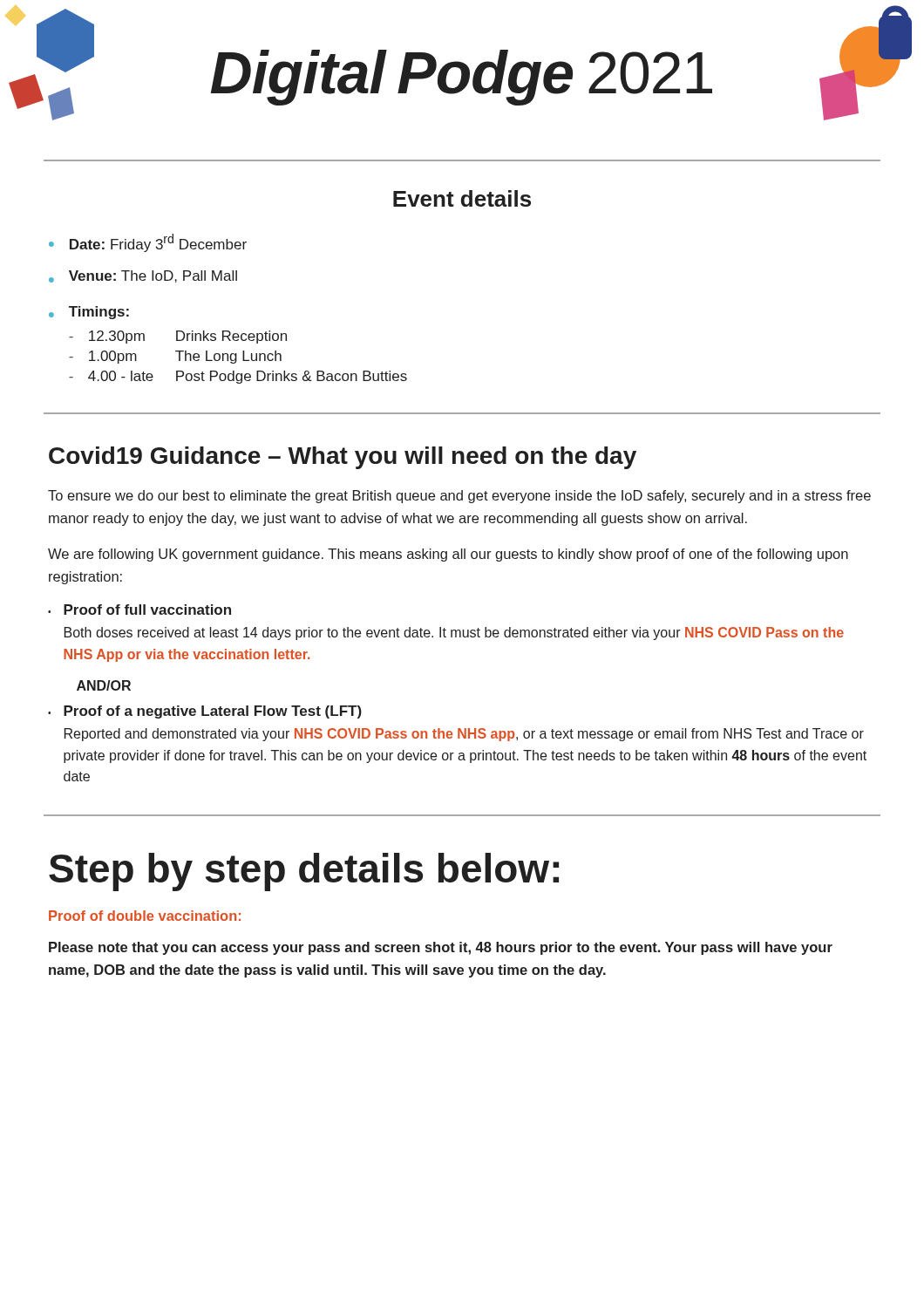Screen dimensions: 1308x924
Task: Where is the section header that starts "Covid19 Guidance – What you"?
Action: [342, 456]
